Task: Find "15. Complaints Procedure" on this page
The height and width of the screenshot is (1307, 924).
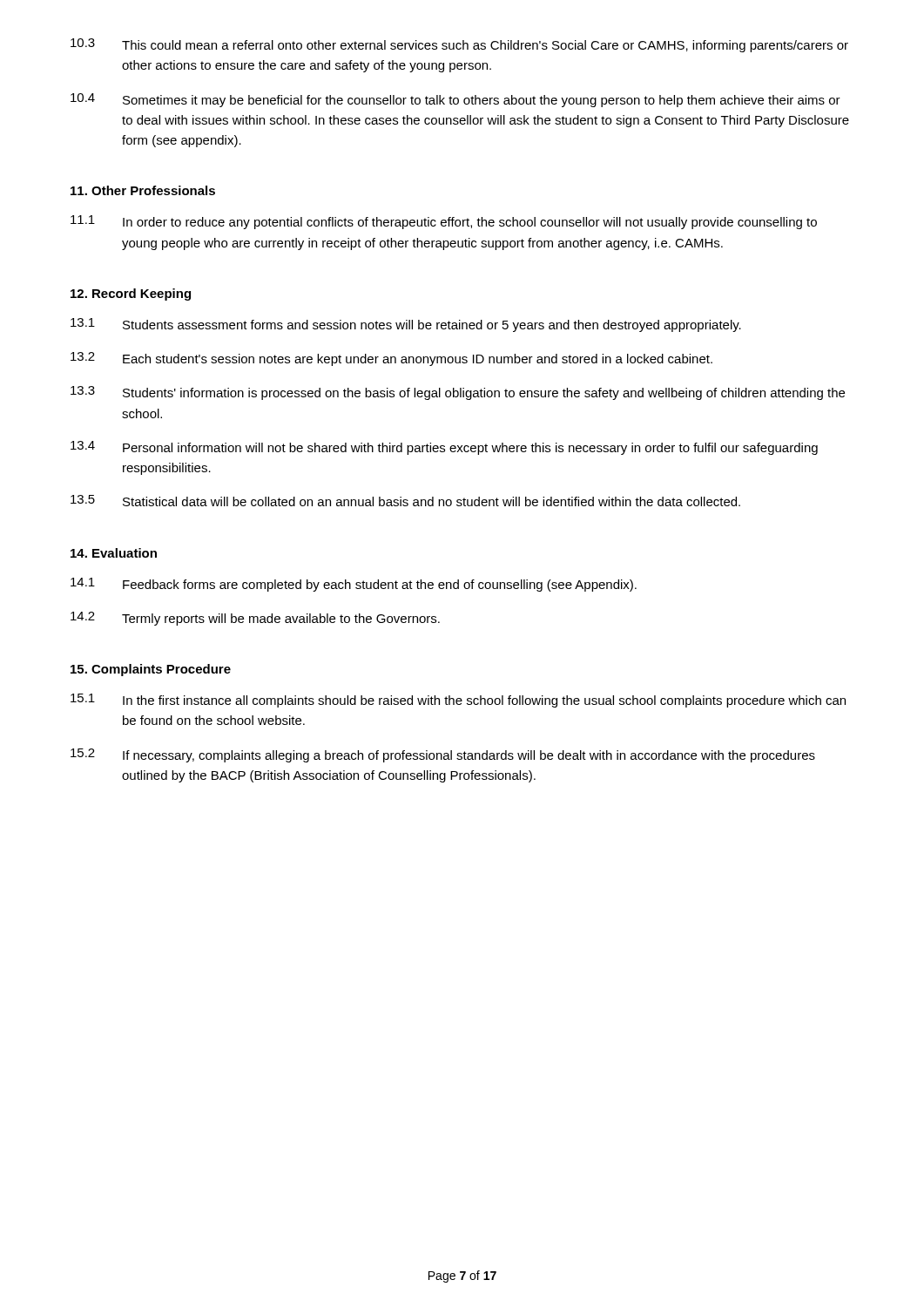Action: pos(150,669)
